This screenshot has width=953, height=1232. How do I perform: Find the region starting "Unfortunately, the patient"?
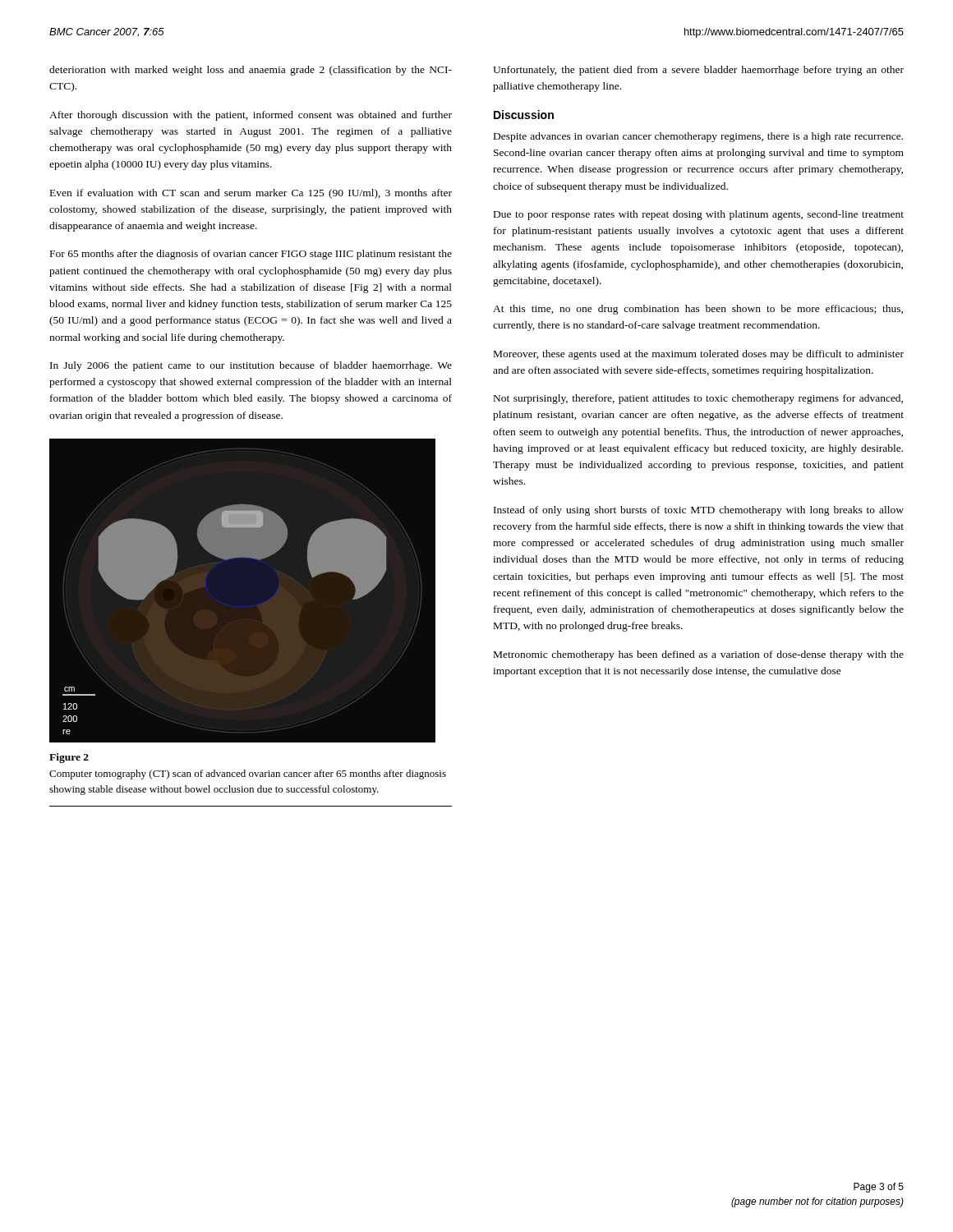click(698, 78)
